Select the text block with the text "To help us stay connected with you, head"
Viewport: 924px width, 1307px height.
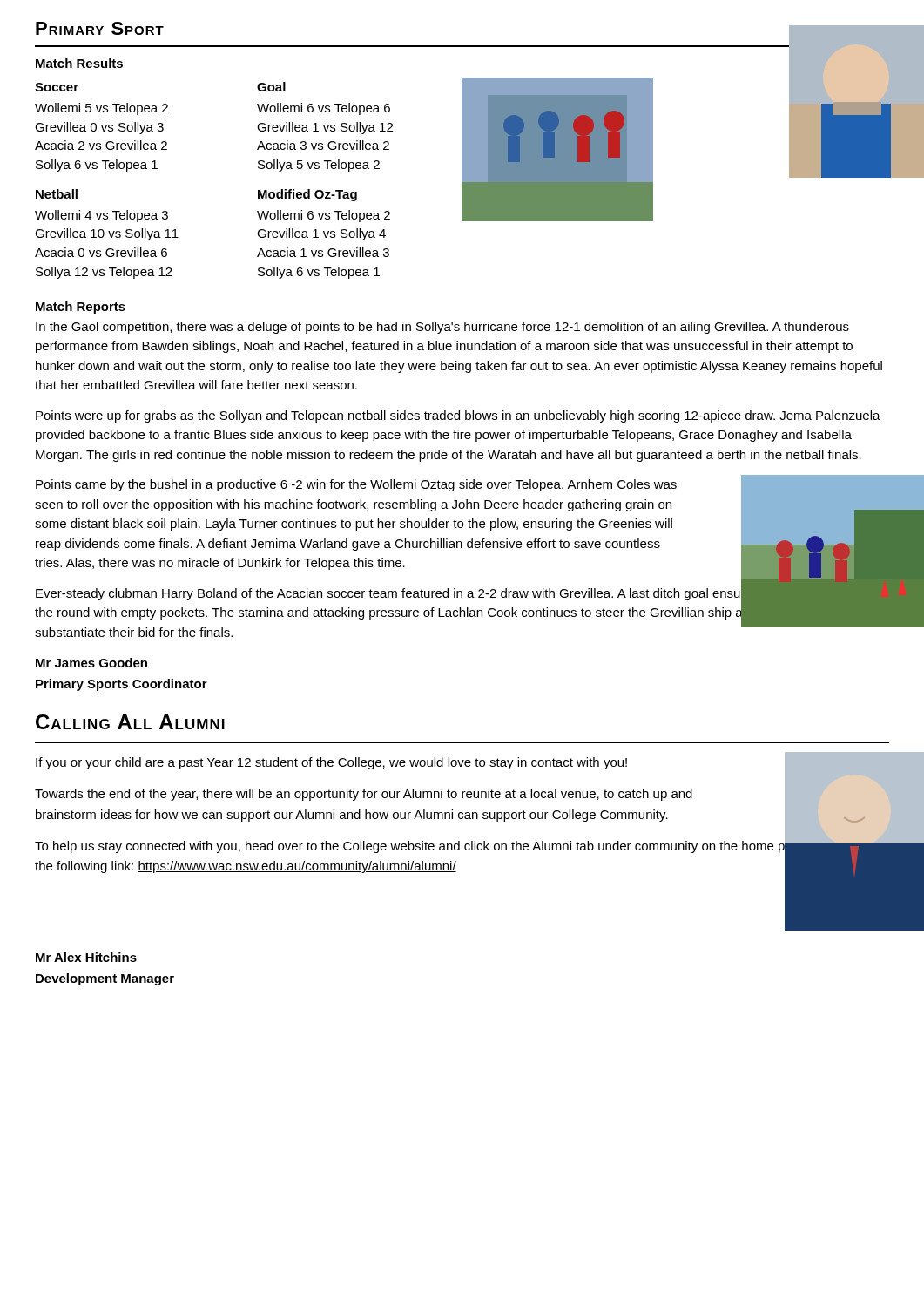452,856
